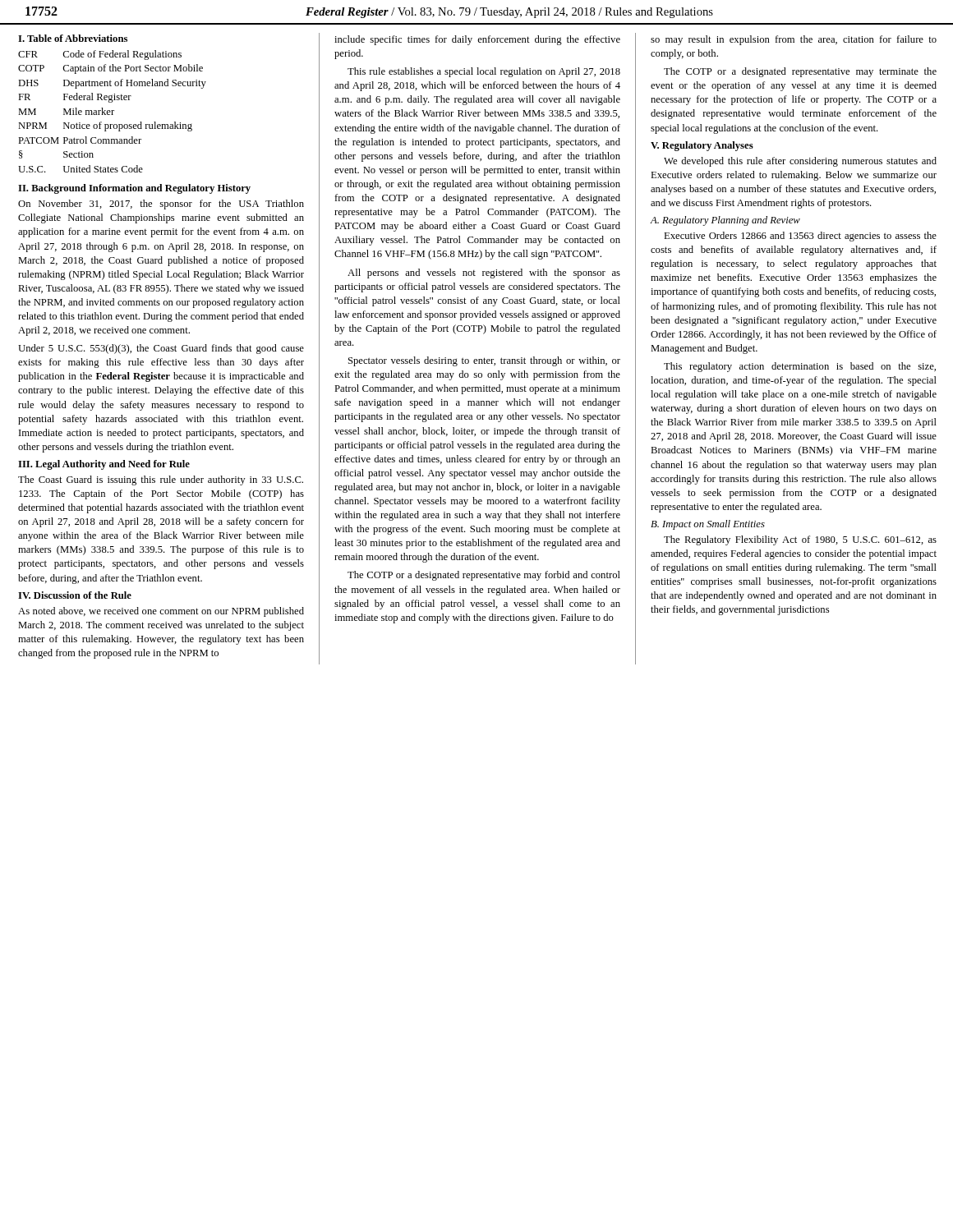
Task: Where is the section header that starts "III. Legal Authority and Need"?
Action: pyautogui.click(x=104, y=464)
